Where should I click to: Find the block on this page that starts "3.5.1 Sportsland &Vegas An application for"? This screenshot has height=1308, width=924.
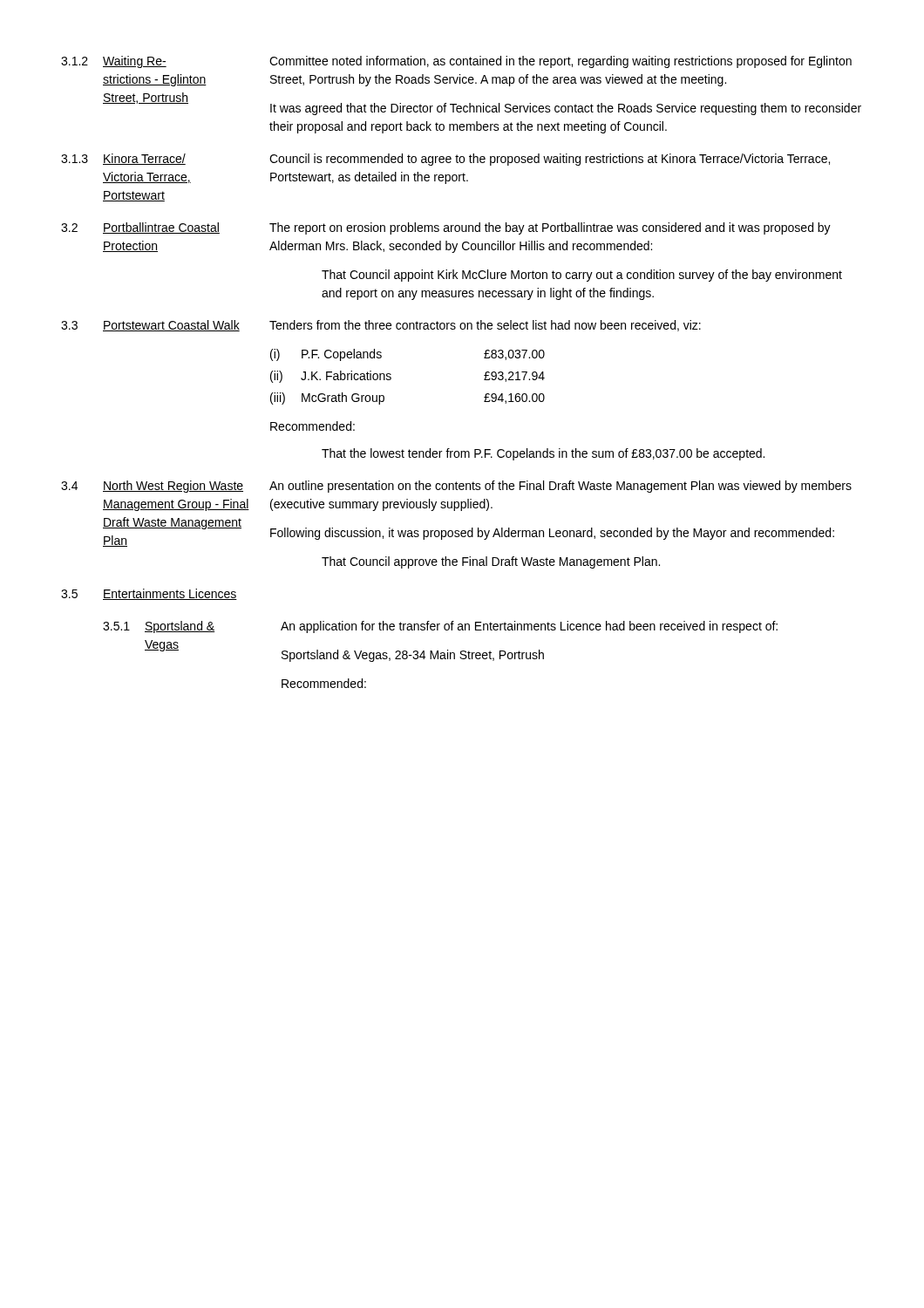click(x=483, y=655)
